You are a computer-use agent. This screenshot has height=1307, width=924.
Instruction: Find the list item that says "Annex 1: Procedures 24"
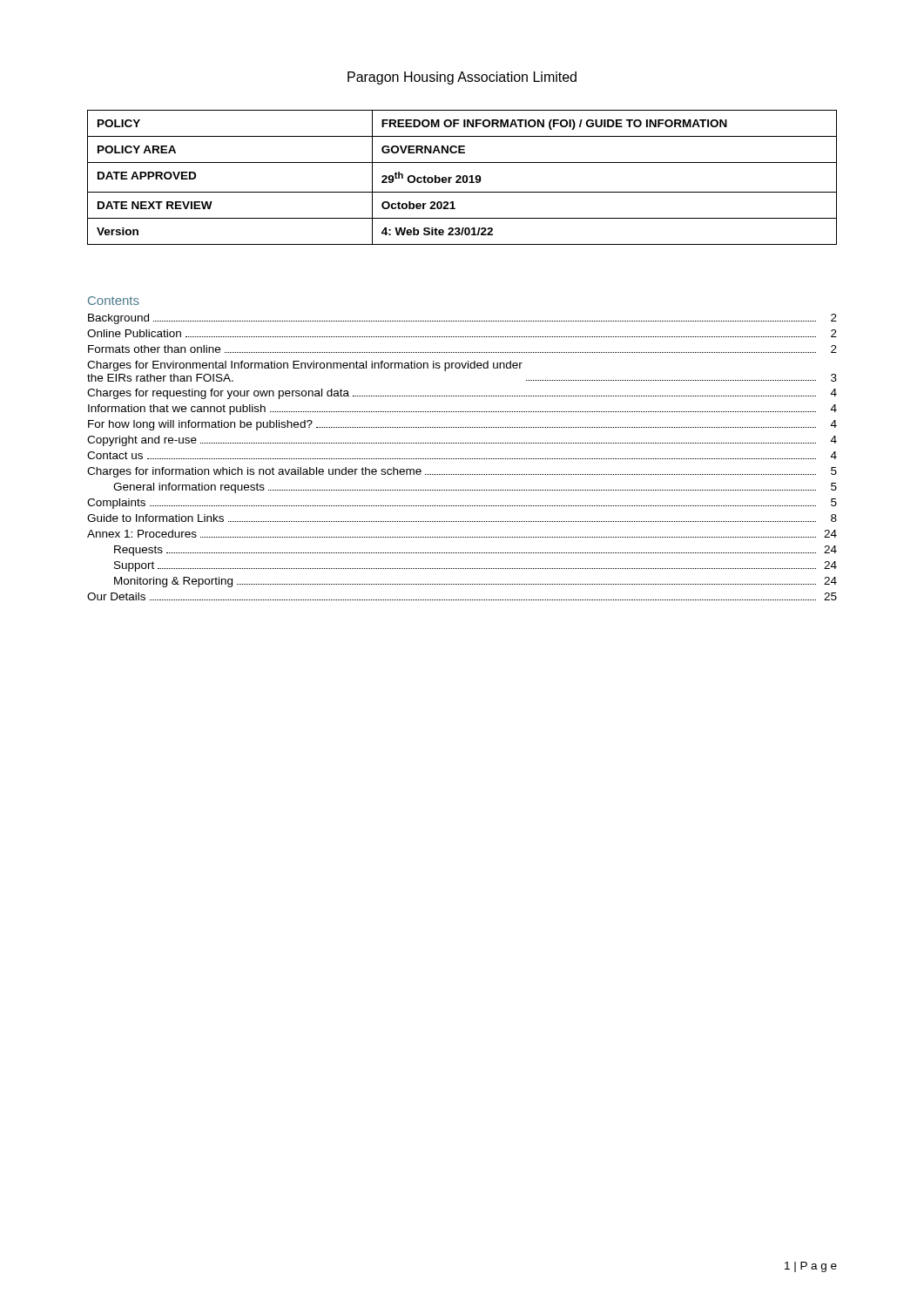(462, 533)
